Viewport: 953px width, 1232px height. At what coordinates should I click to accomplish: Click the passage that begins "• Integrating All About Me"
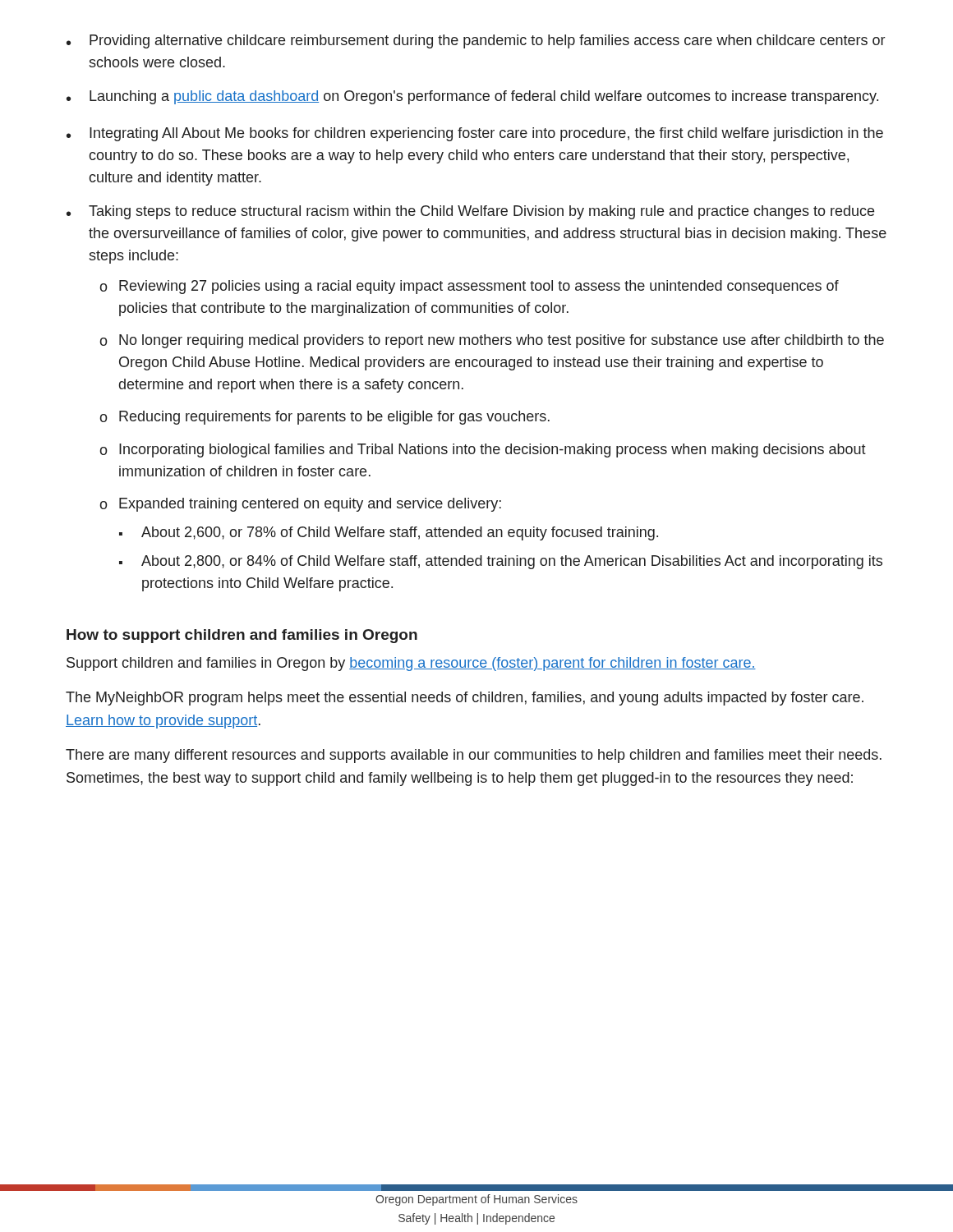(476, 156)
